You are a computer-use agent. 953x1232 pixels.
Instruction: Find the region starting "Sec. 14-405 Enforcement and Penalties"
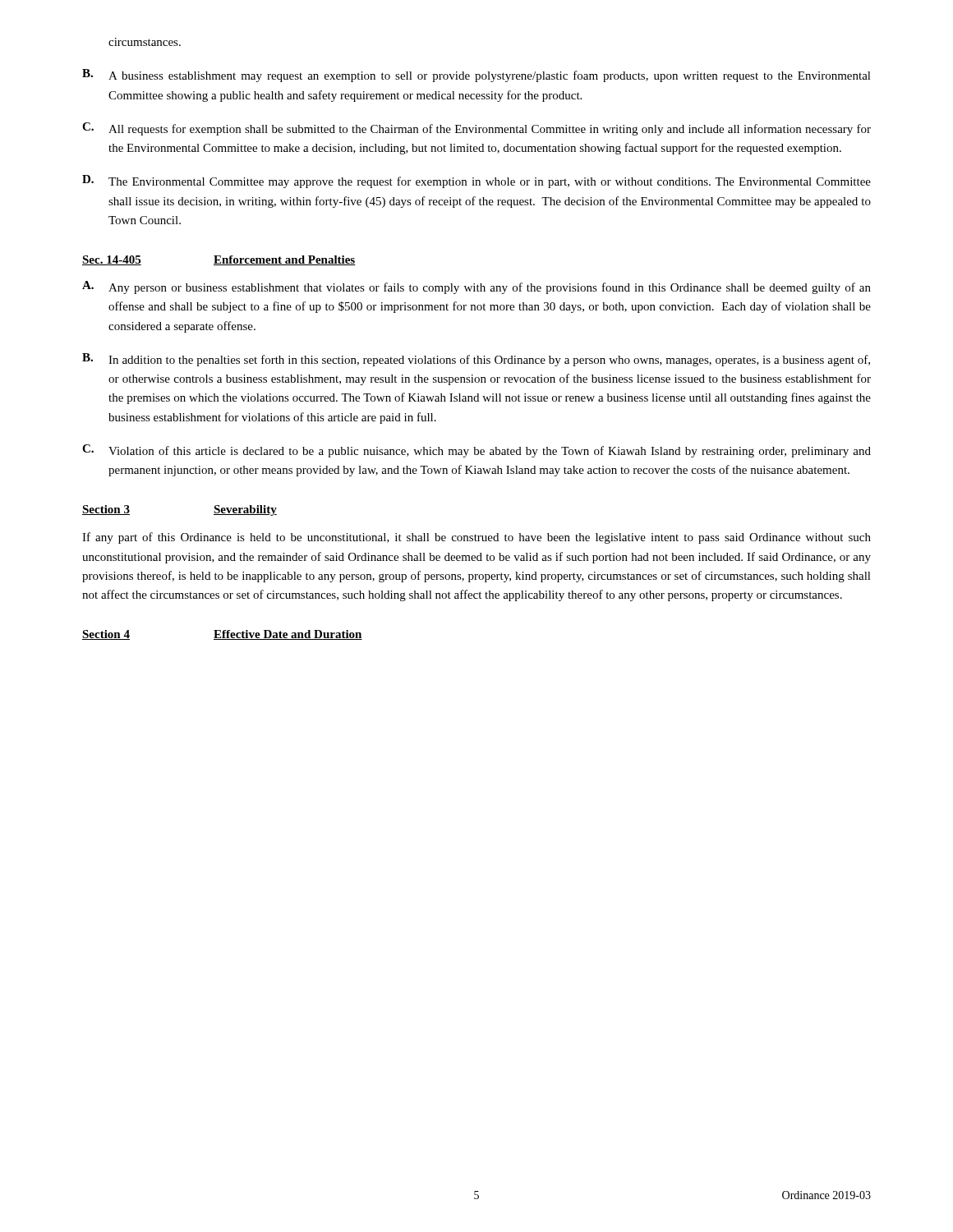[x=219, y=260]
